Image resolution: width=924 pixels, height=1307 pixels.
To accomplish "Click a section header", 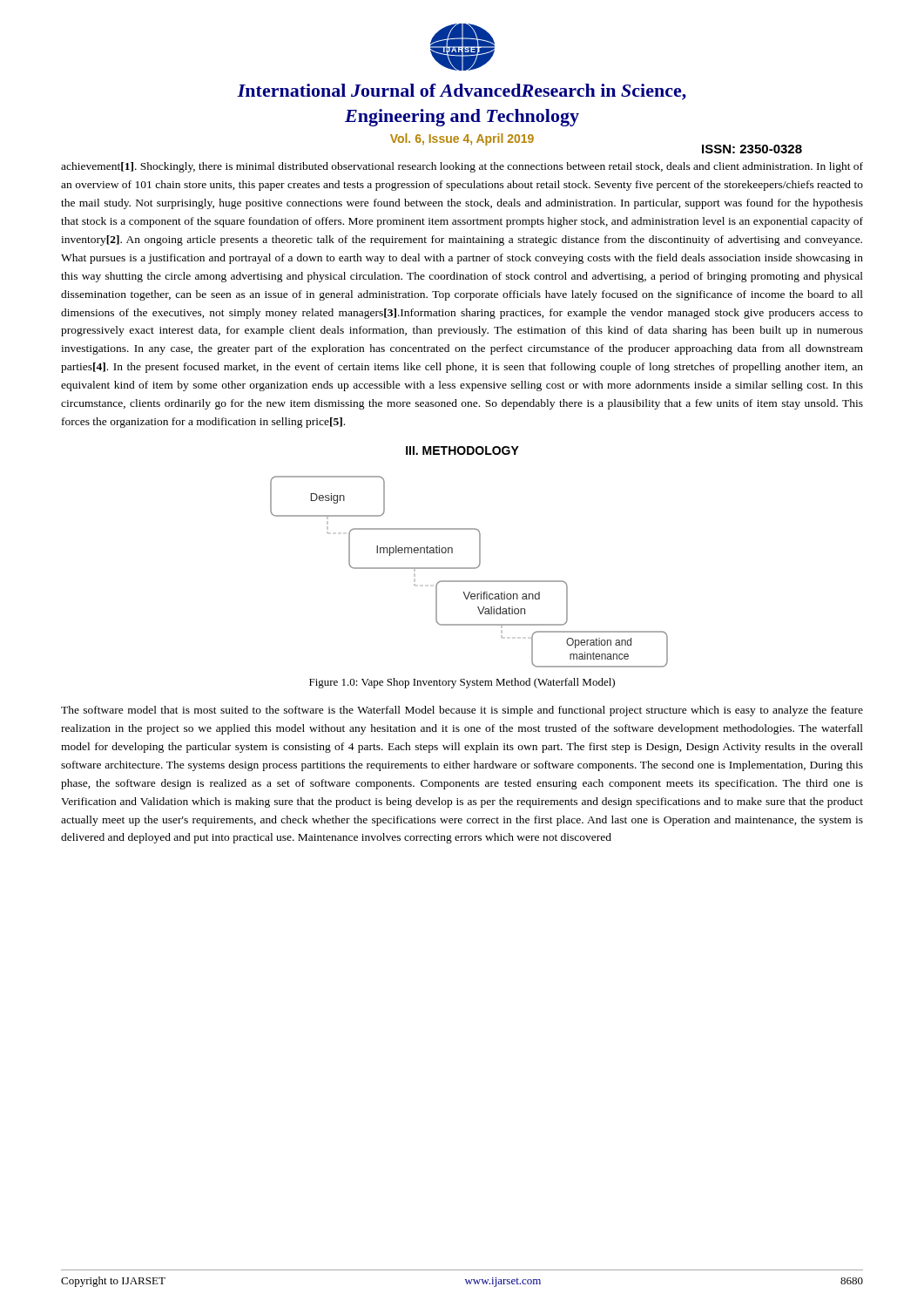I will 462,450.
